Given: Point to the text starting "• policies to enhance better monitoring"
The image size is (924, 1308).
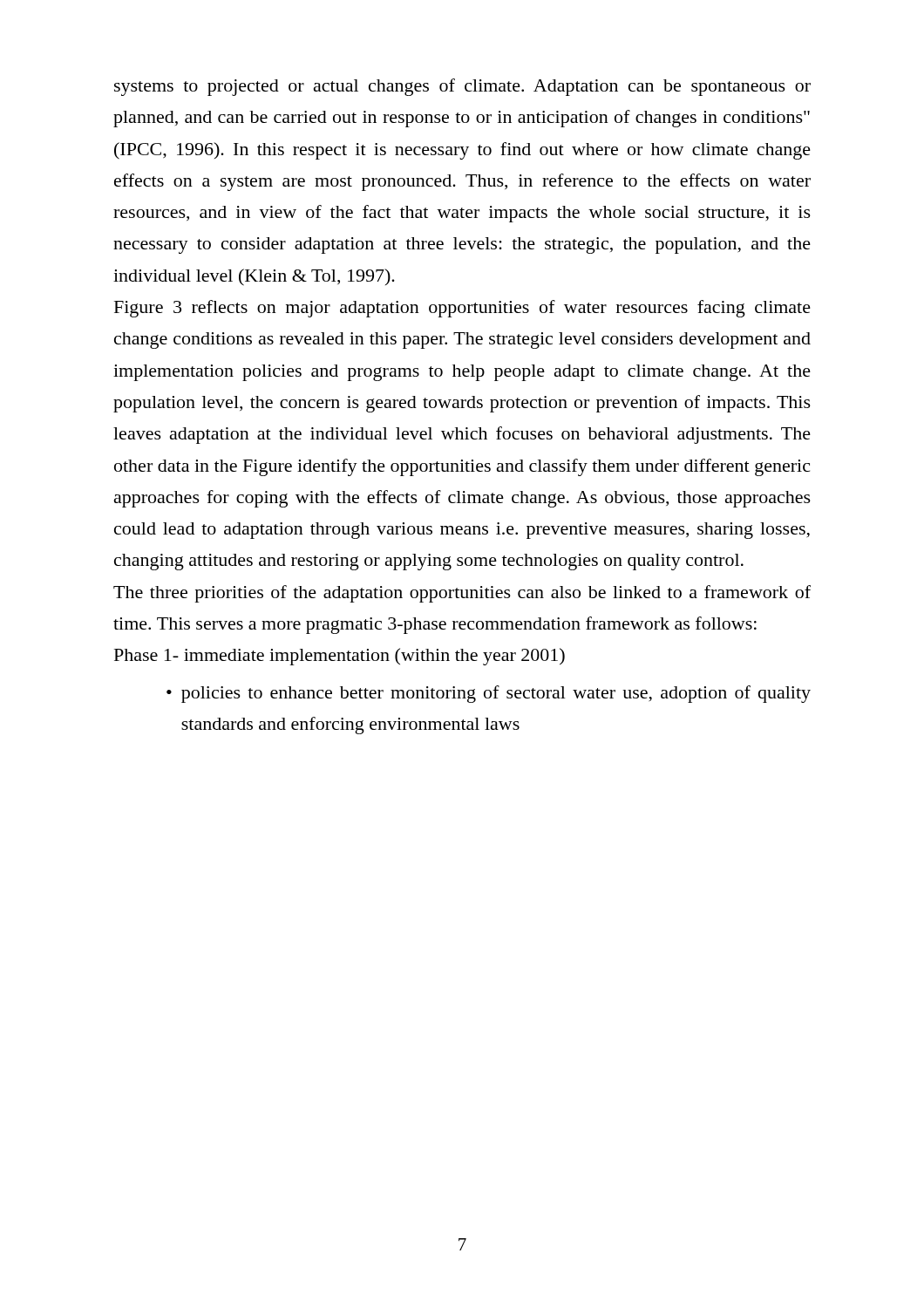Looking at the screenshot, I should pos(488,708).
